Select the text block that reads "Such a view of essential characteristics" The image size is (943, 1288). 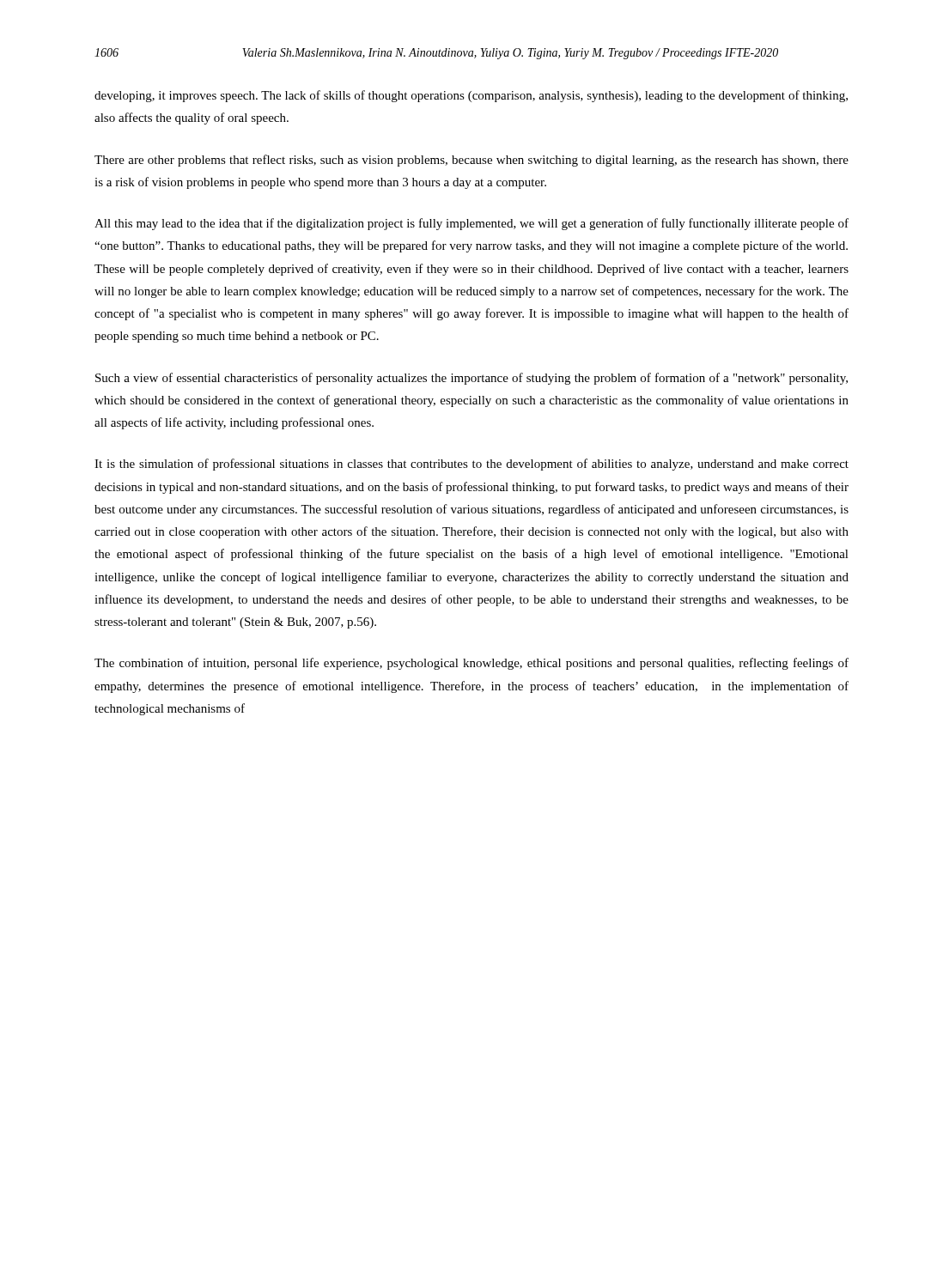(x=472, y=400)
